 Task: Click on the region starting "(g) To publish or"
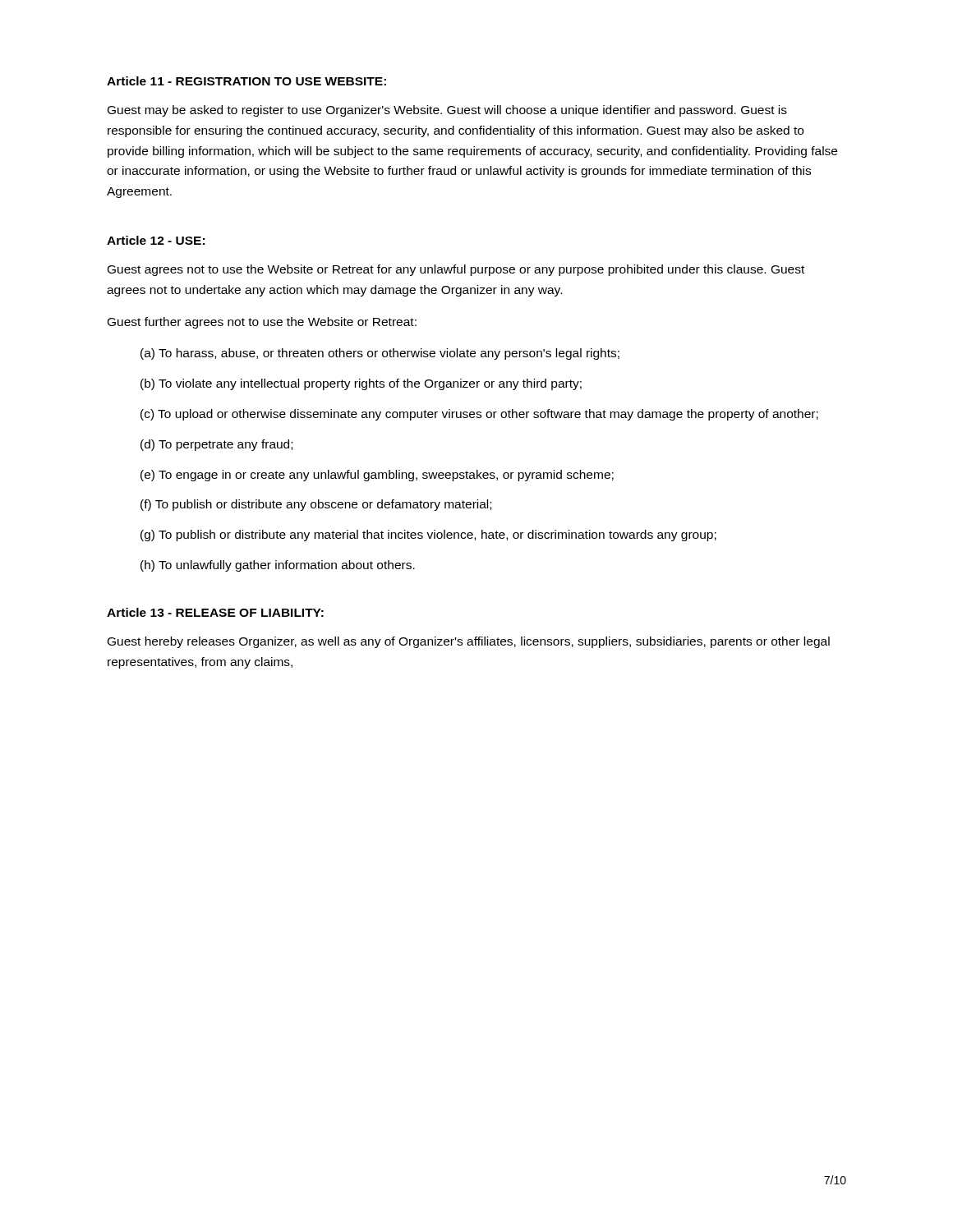tap(428, 534)
